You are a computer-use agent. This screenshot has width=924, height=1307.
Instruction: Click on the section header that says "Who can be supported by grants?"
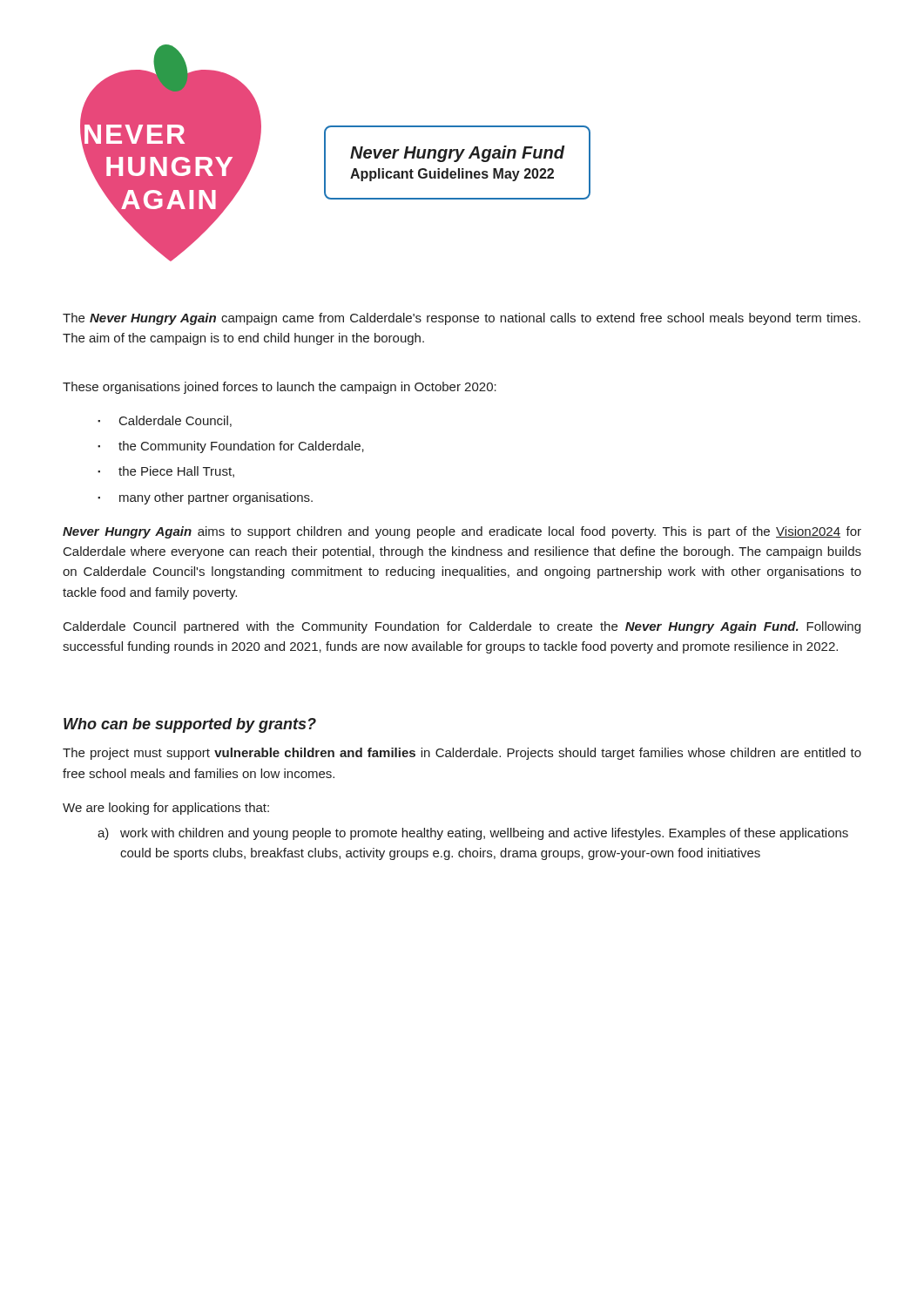[x=189, y=724]
